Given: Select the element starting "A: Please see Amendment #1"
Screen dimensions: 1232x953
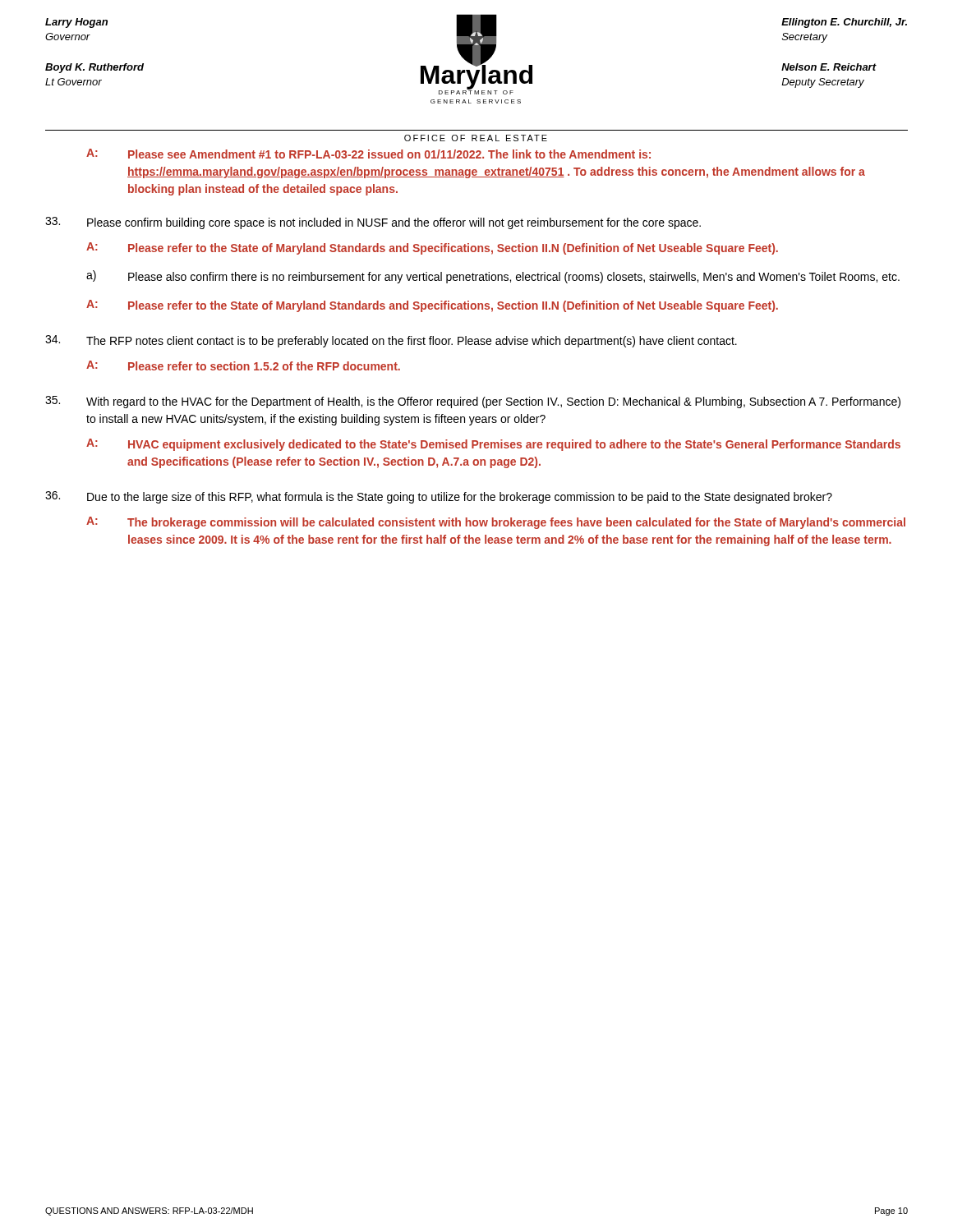Looking at the screenshot, I should click(x=497, y=172).
